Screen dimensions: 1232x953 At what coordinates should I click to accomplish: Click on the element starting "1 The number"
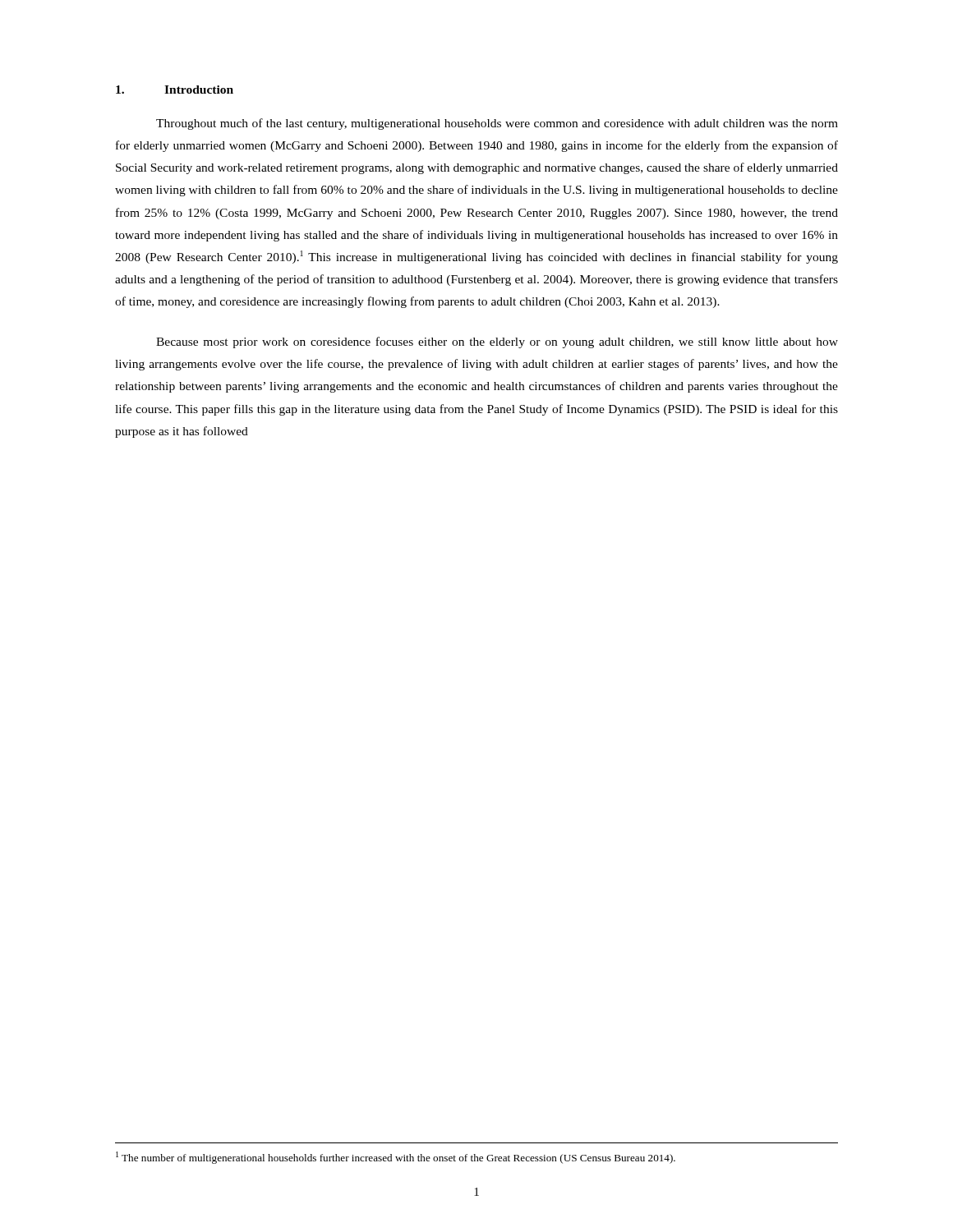tap(395, 1157)
